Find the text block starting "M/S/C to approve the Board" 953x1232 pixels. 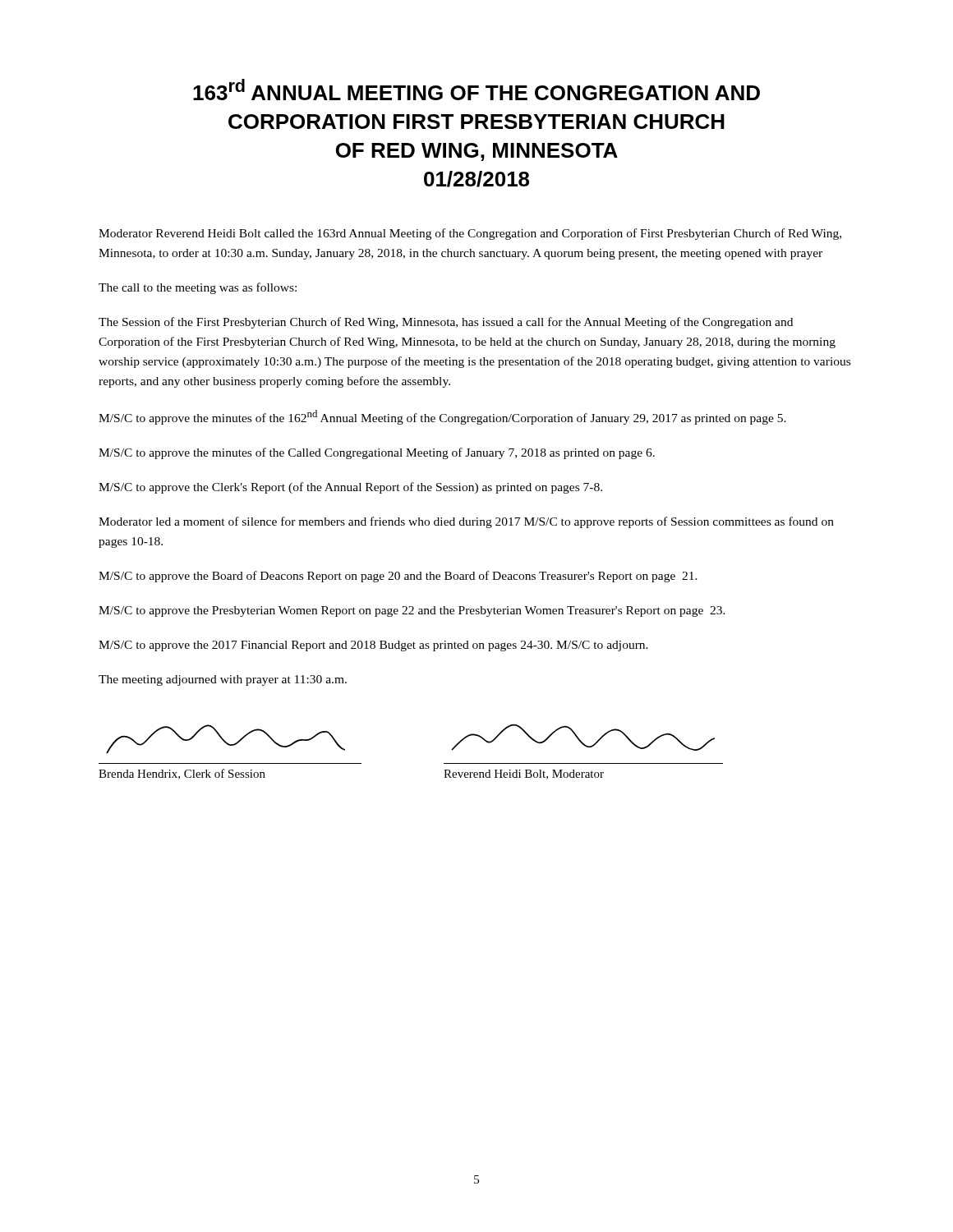398,576
